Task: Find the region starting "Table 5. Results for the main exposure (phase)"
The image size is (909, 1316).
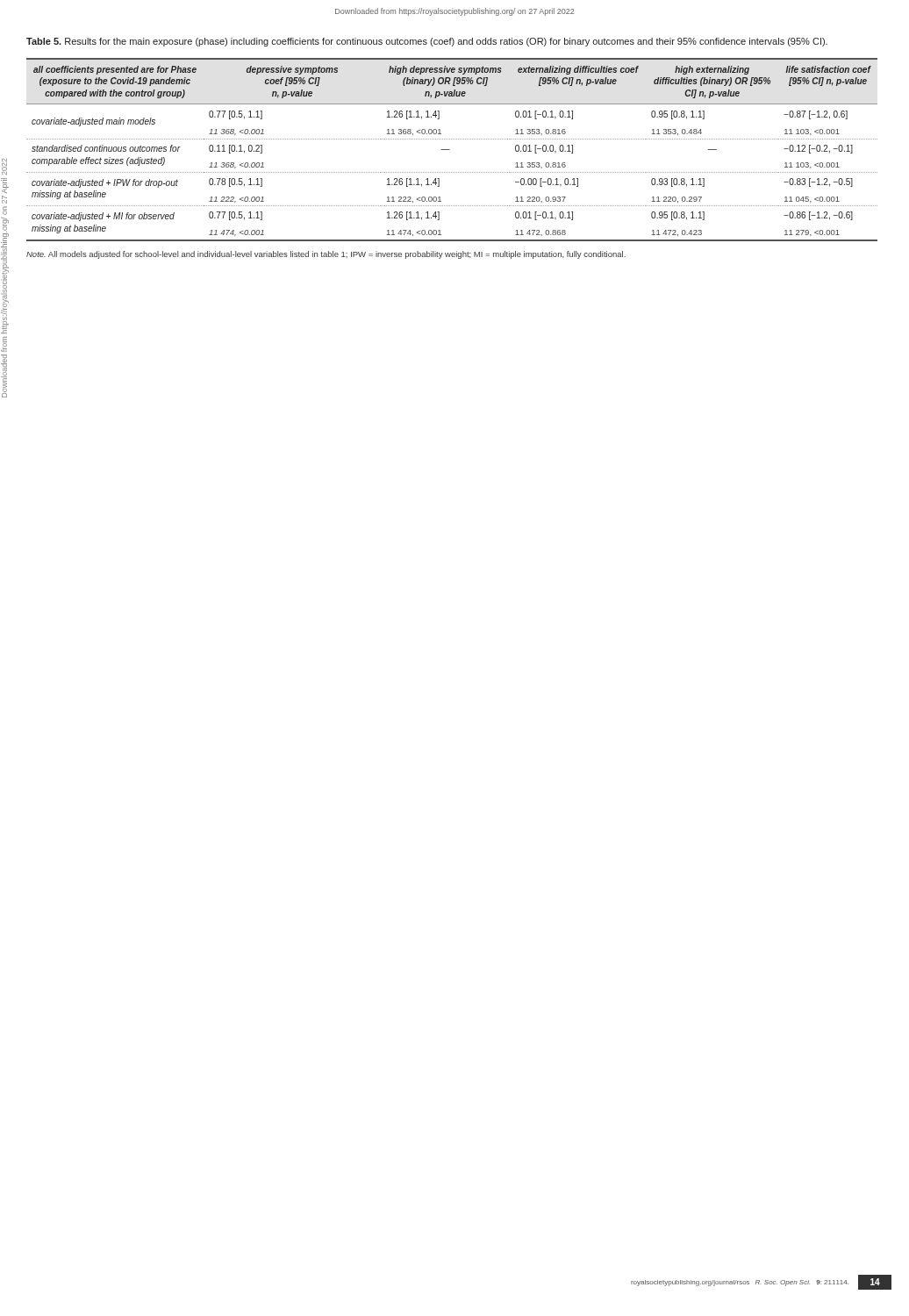Action: (427, 41)
